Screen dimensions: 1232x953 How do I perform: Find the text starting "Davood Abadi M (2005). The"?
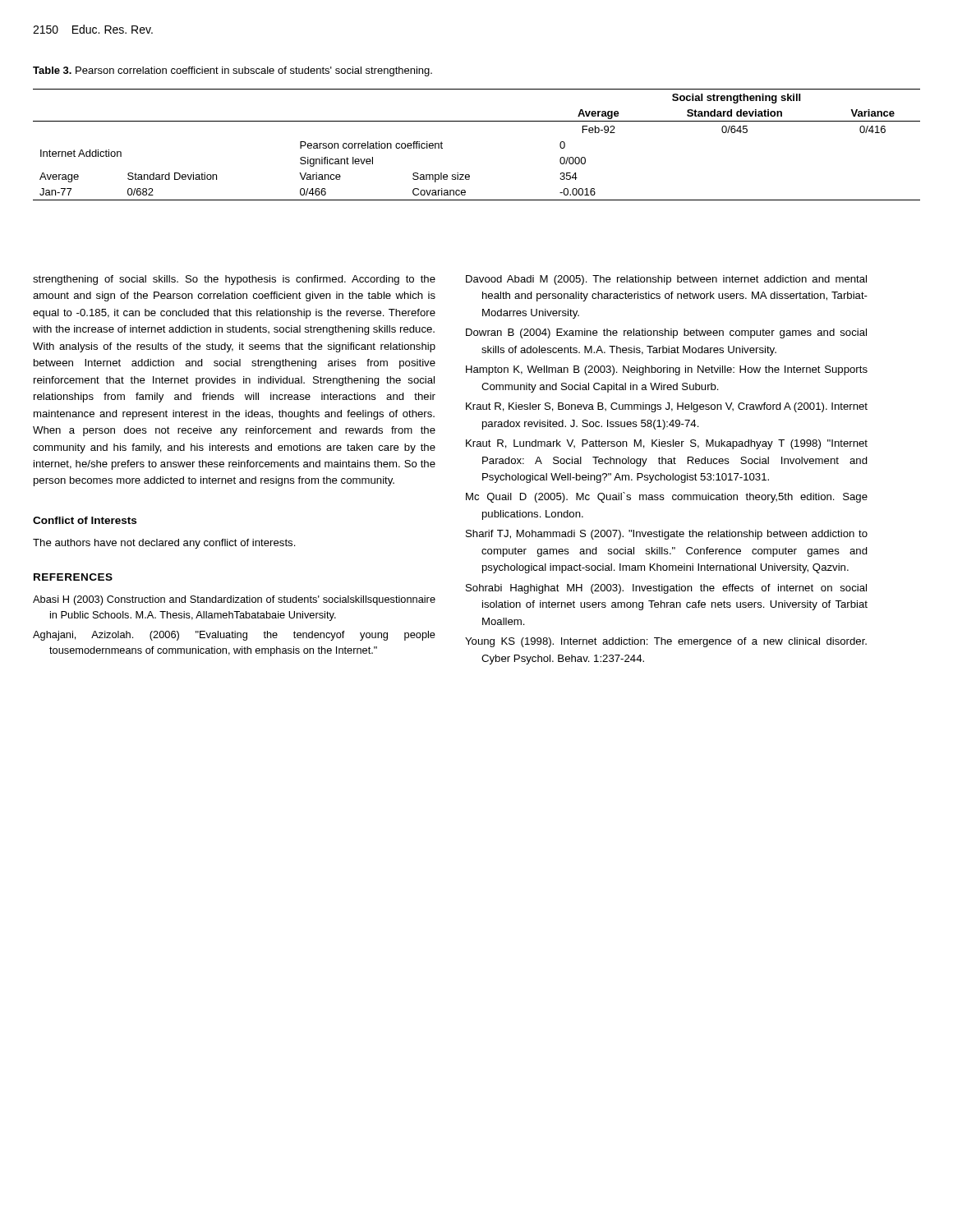click(x=666, y=469)
